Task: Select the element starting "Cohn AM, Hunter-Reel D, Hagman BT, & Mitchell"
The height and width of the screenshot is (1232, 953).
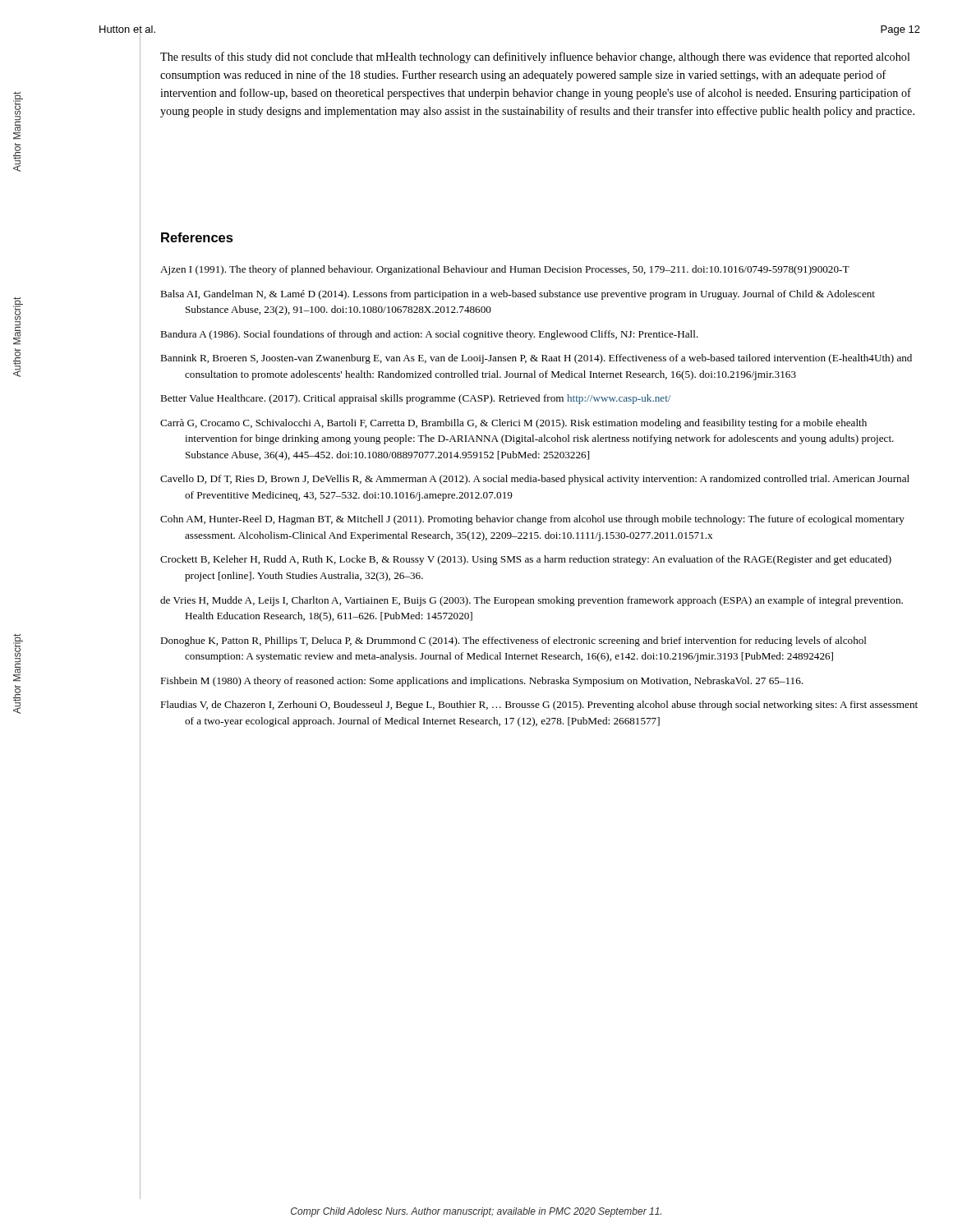Action: 532,527
